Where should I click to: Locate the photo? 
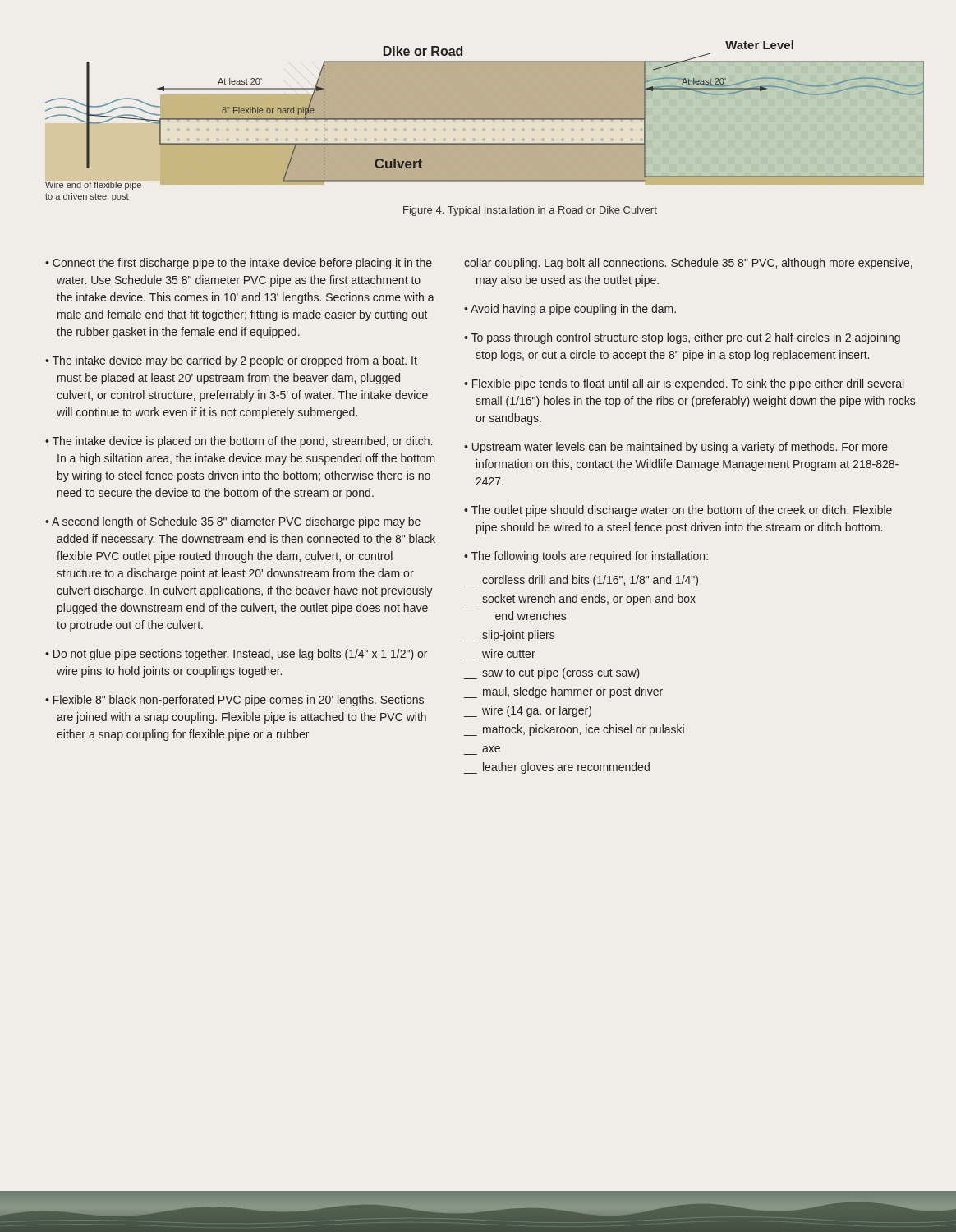coord(478,1211)
